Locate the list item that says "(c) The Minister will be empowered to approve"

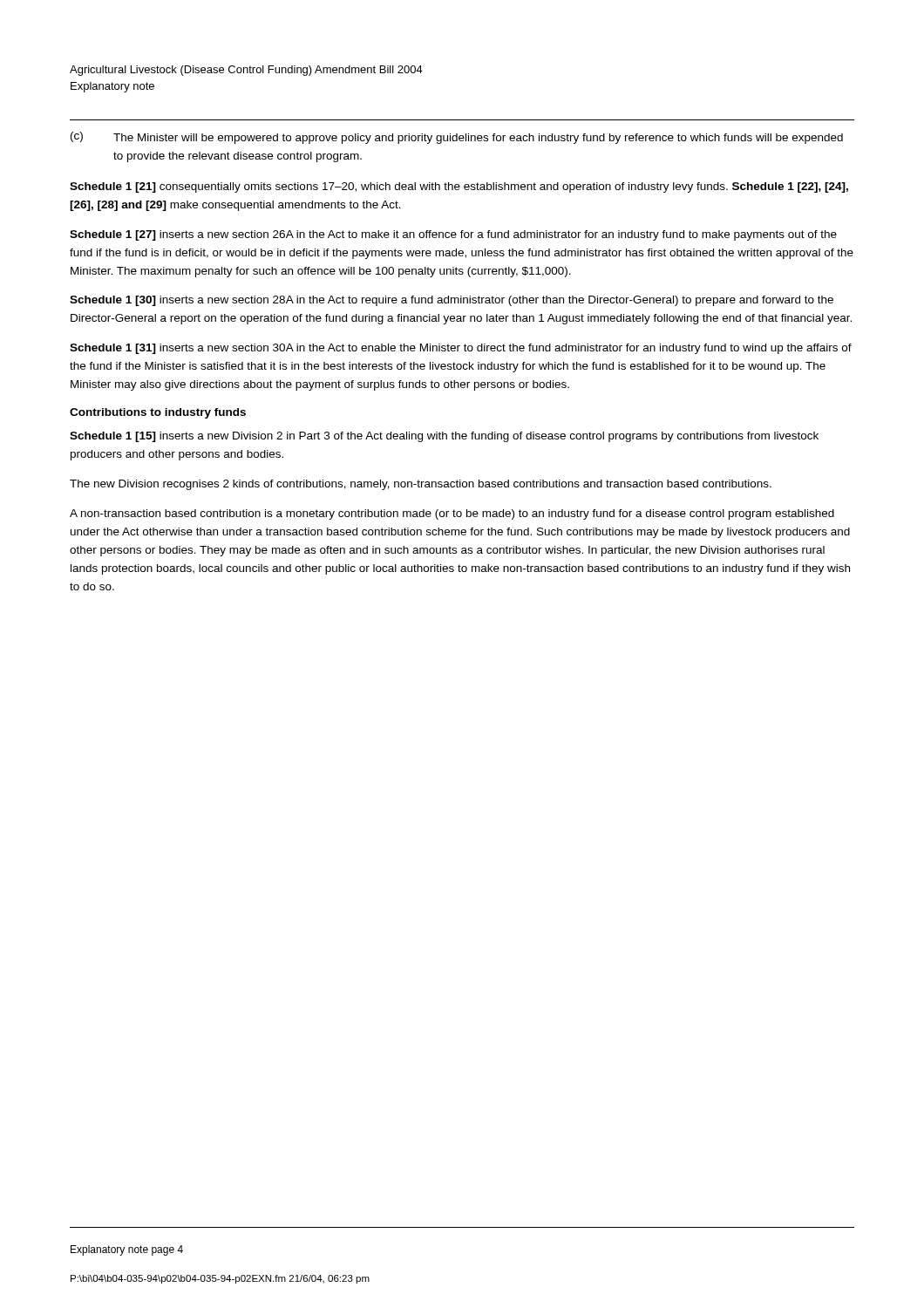point(462,147)
